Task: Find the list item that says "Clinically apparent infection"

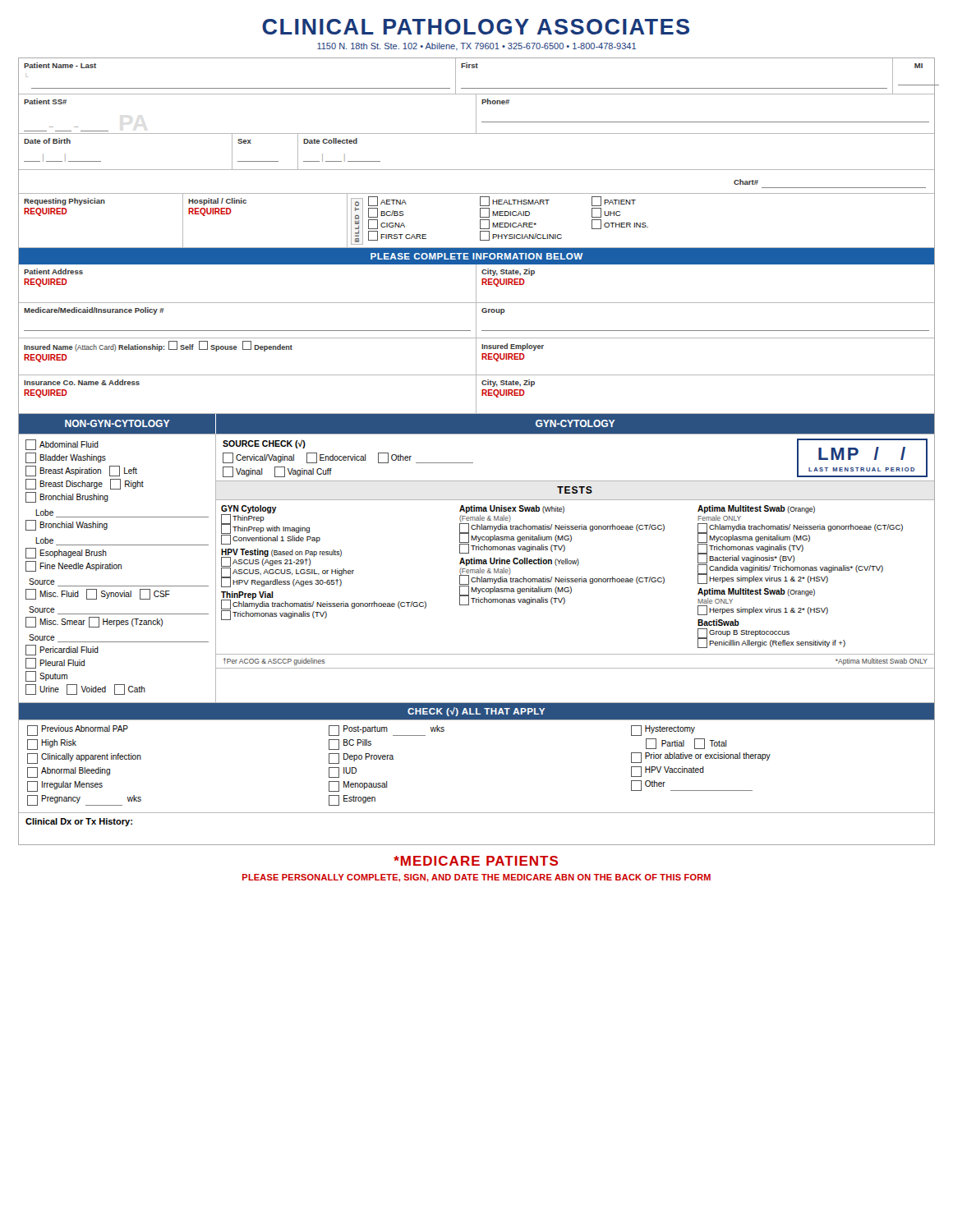Action: tap(84, 758)
